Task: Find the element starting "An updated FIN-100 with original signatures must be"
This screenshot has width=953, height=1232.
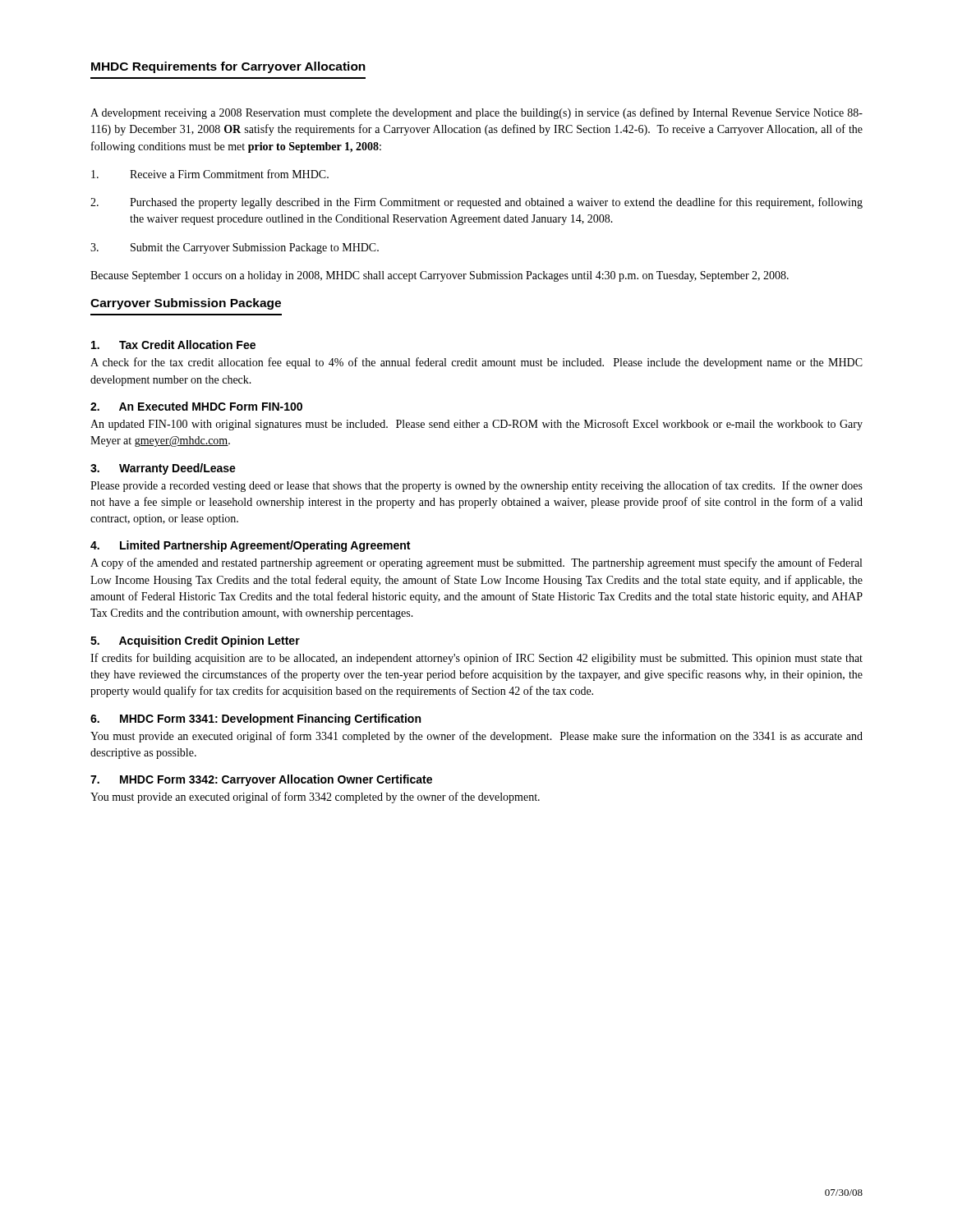Action: pyautogui.click(x=476, y=432)
